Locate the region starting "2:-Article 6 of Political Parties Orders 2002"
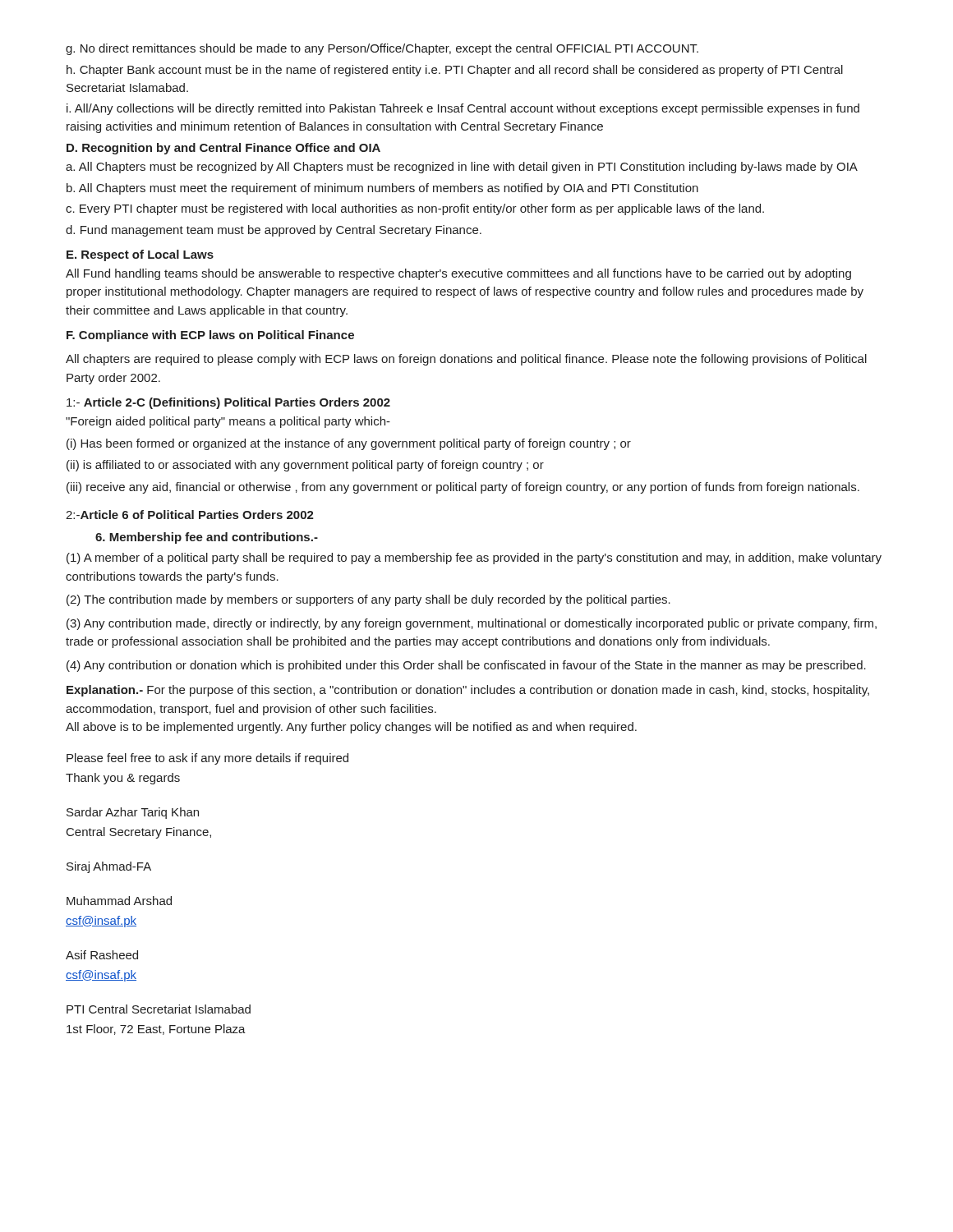This screenshot has width=953, height=1232. [190, 515]
